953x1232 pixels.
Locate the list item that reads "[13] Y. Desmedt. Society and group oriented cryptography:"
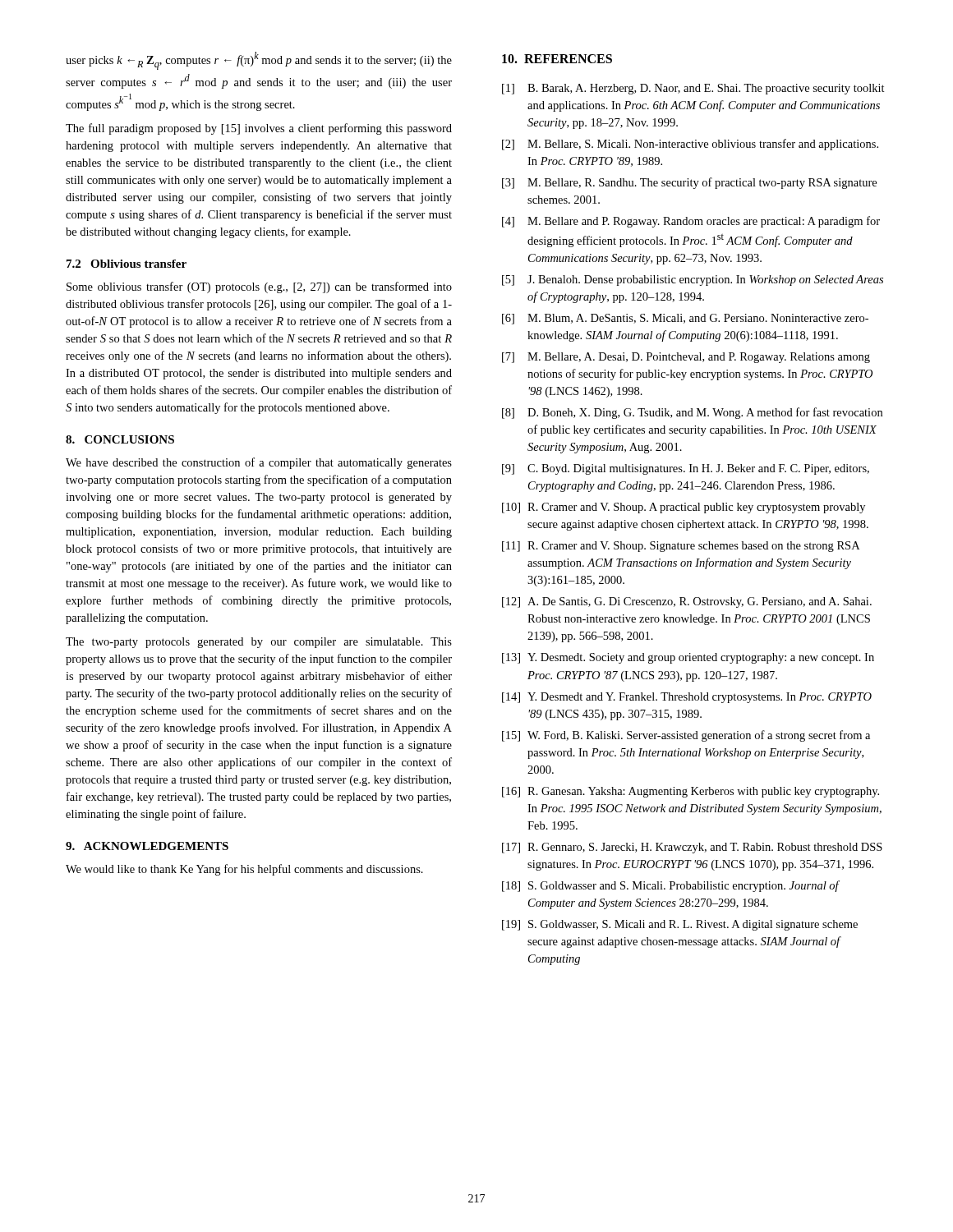[x=694, y=667]
